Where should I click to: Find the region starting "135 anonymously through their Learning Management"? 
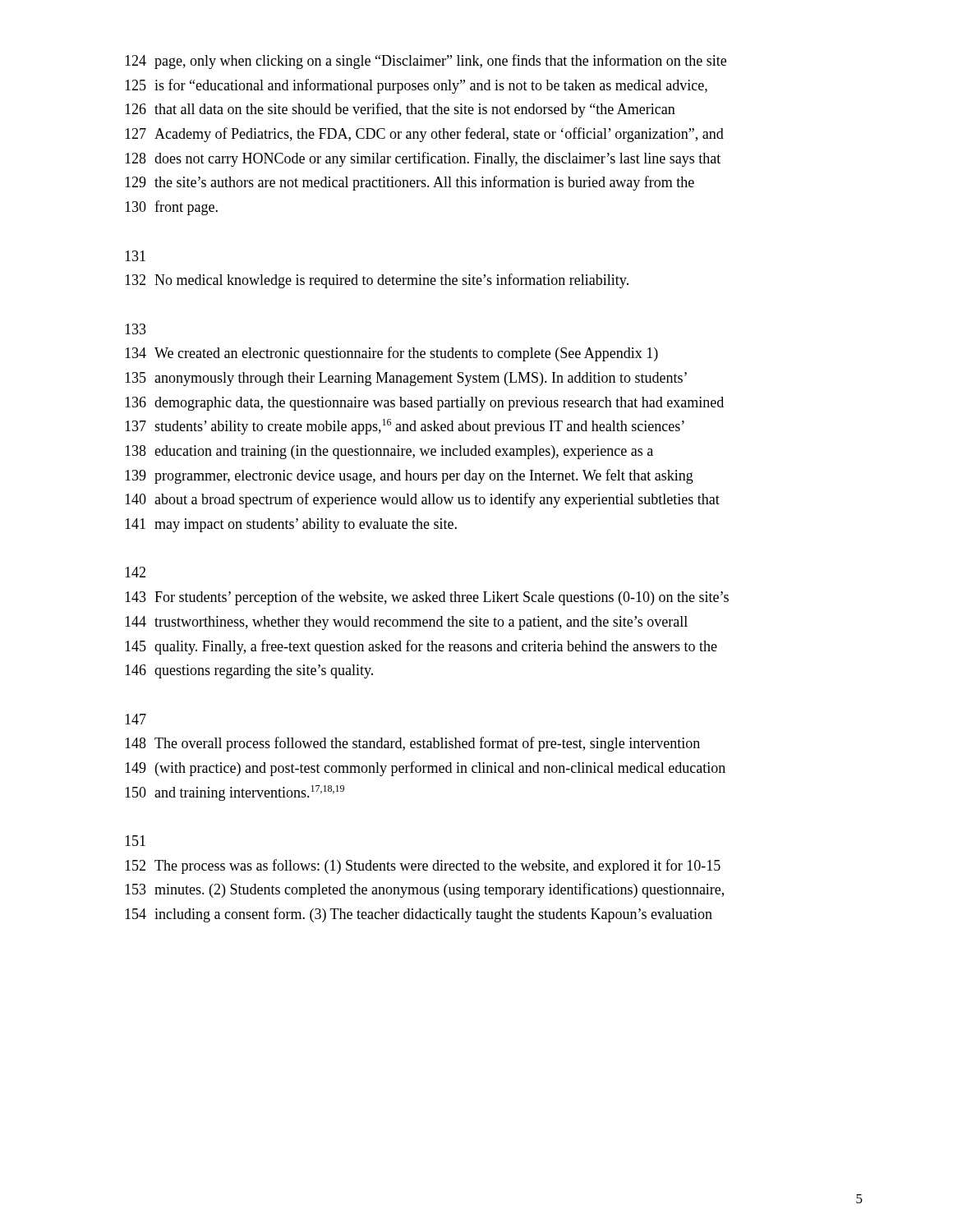click(x=485, y=378)
